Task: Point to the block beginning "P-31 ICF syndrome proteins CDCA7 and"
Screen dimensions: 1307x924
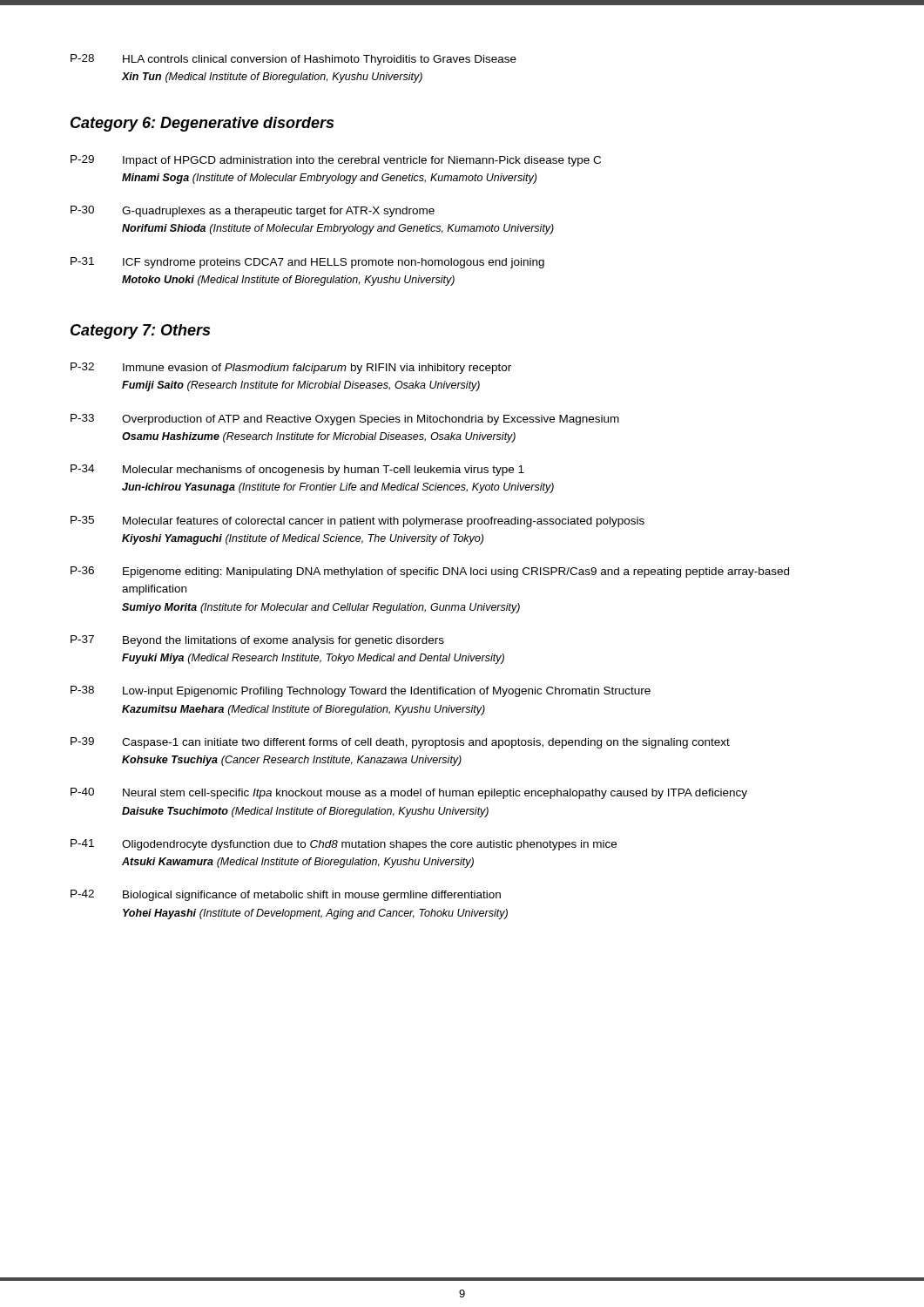Action: click(462, 271)
